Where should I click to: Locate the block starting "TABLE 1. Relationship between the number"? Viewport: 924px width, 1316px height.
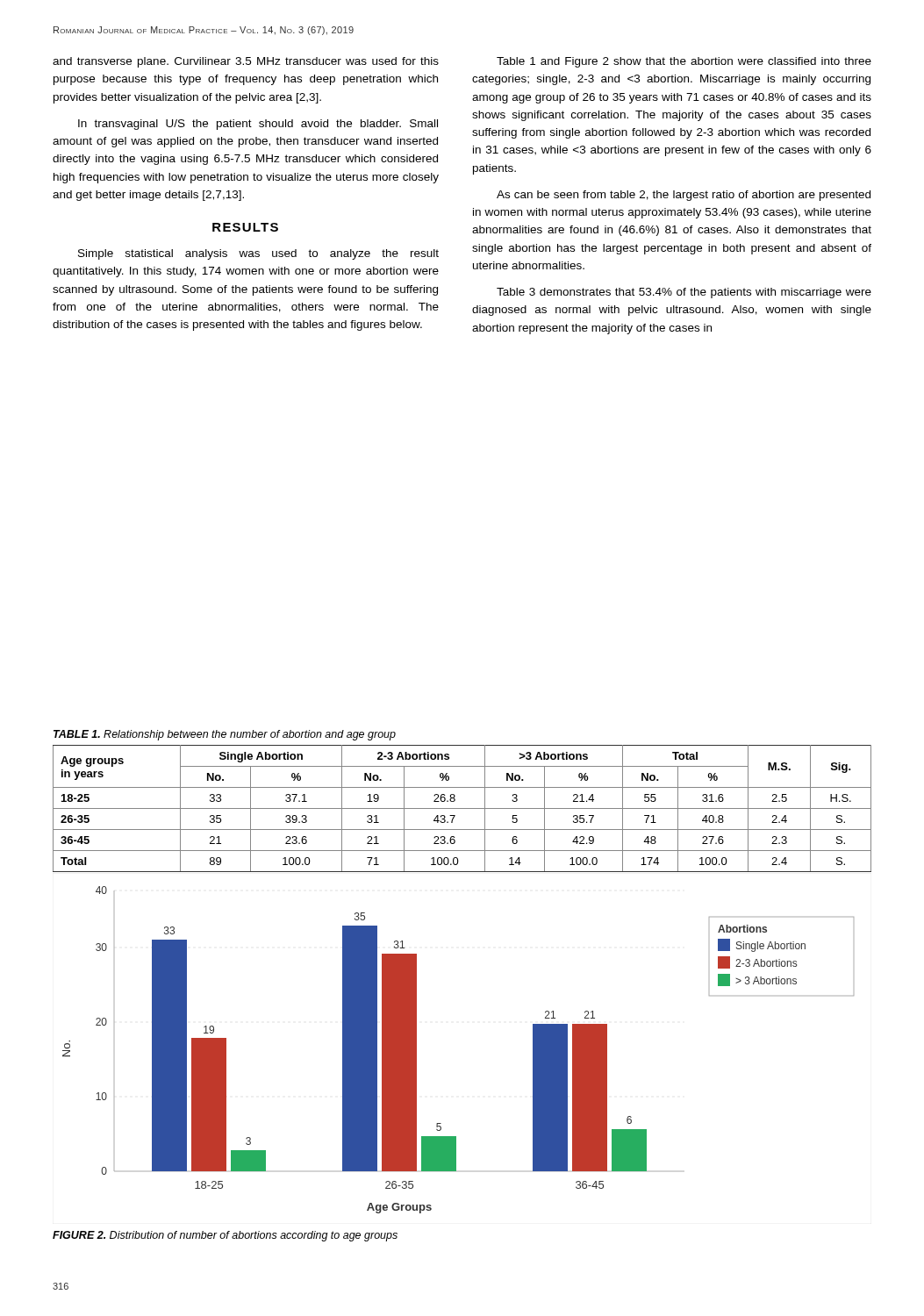pyautogui.click(x=224, y=734)
